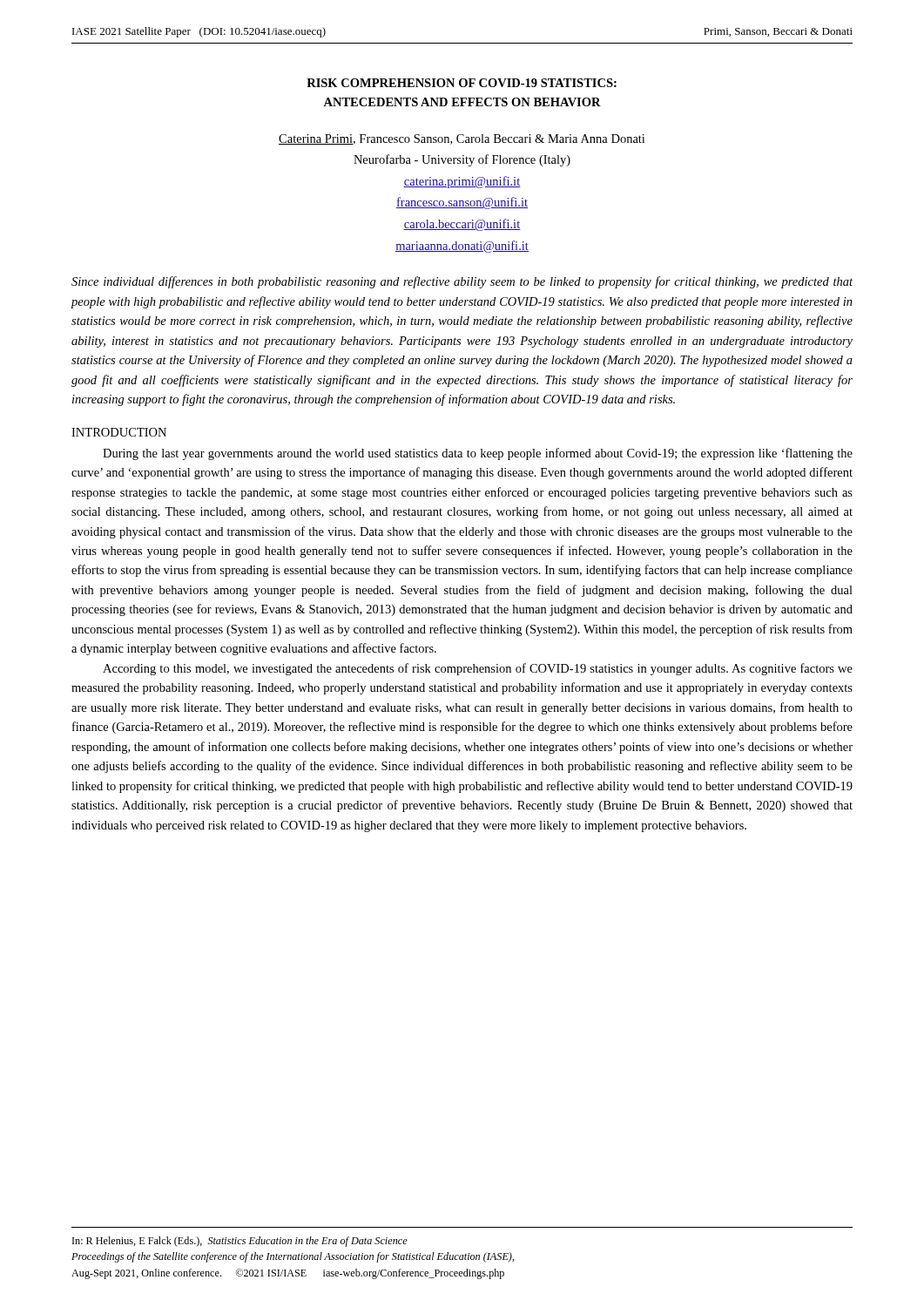Locate the text block that reads "During the last year governments around the world"

pyautogui.click(x=462, y=639)
